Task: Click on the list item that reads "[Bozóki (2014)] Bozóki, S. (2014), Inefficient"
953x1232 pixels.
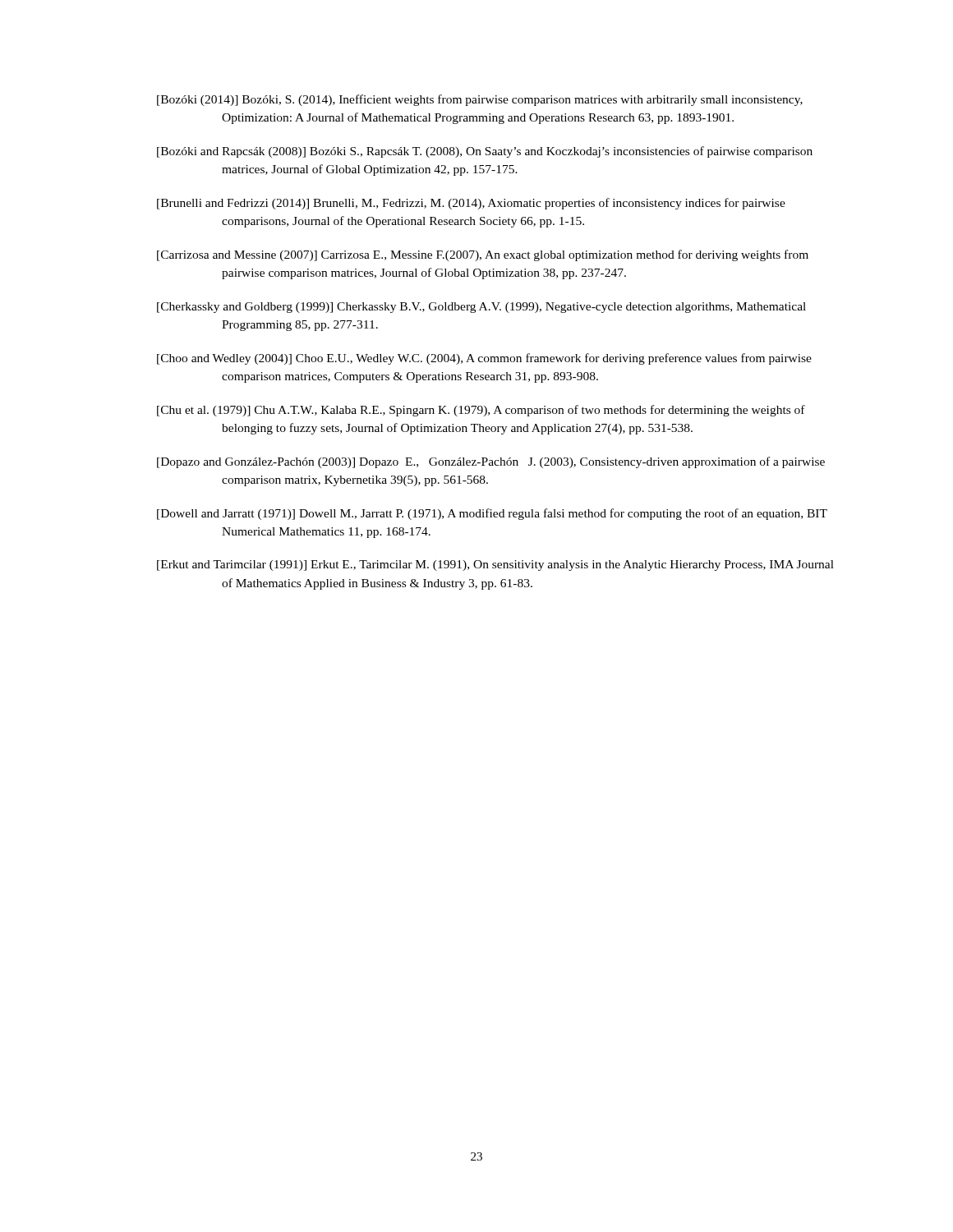Action: (480, 108)
